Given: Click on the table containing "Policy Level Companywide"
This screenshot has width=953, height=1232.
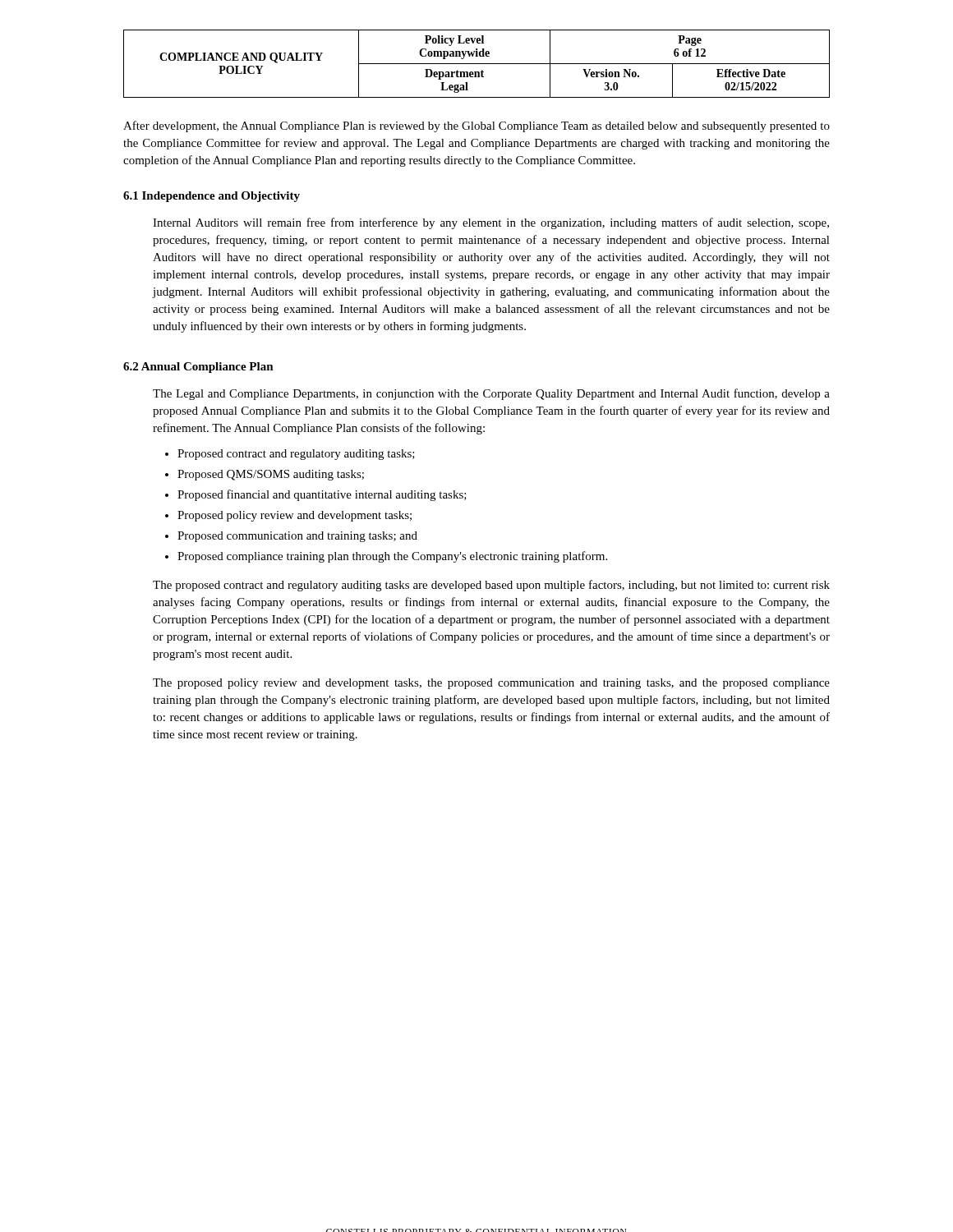Looking at the screenshot, I should pos(476,64).
